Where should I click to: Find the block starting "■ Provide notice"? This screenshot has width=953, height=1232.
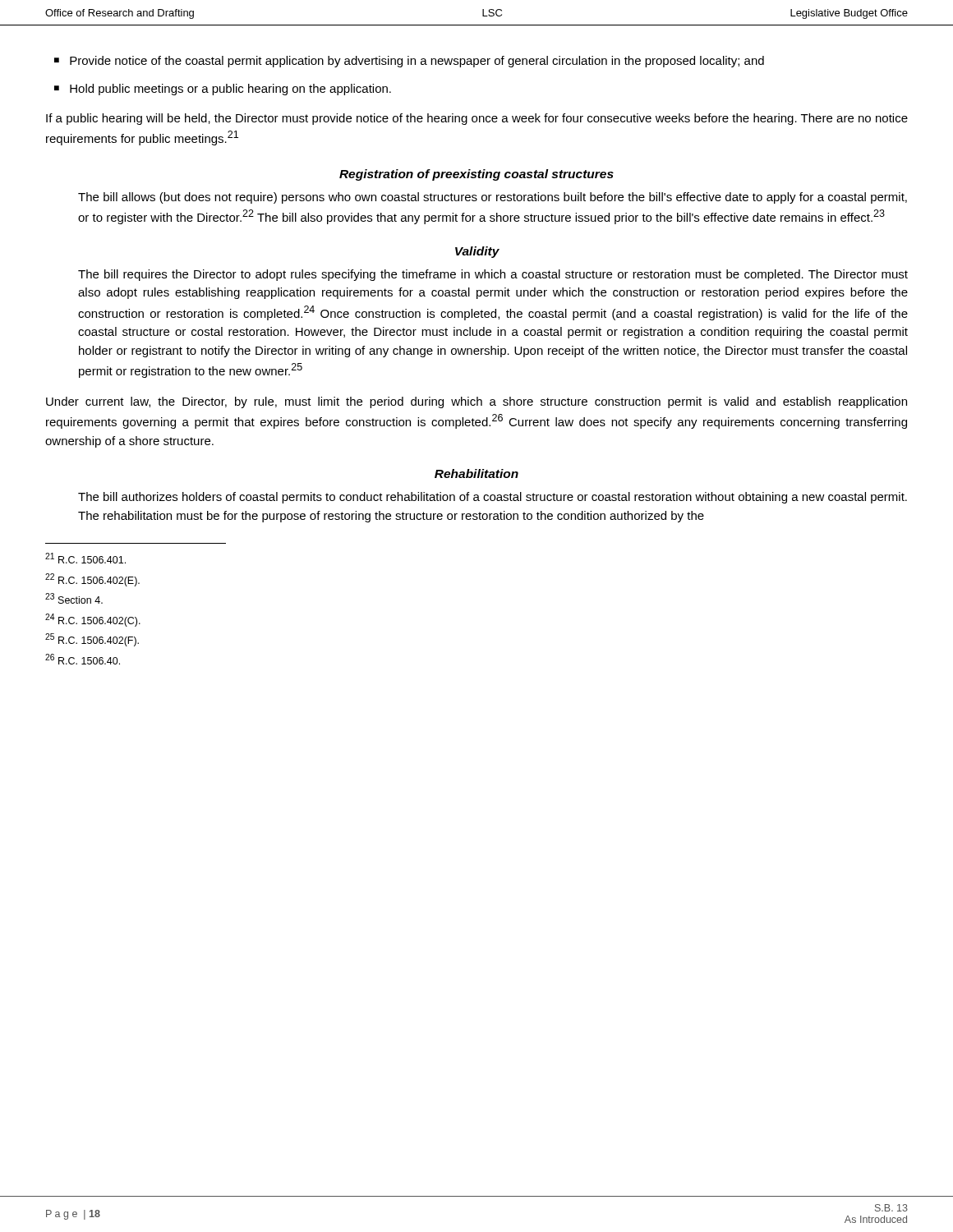(x=409, y=61)
